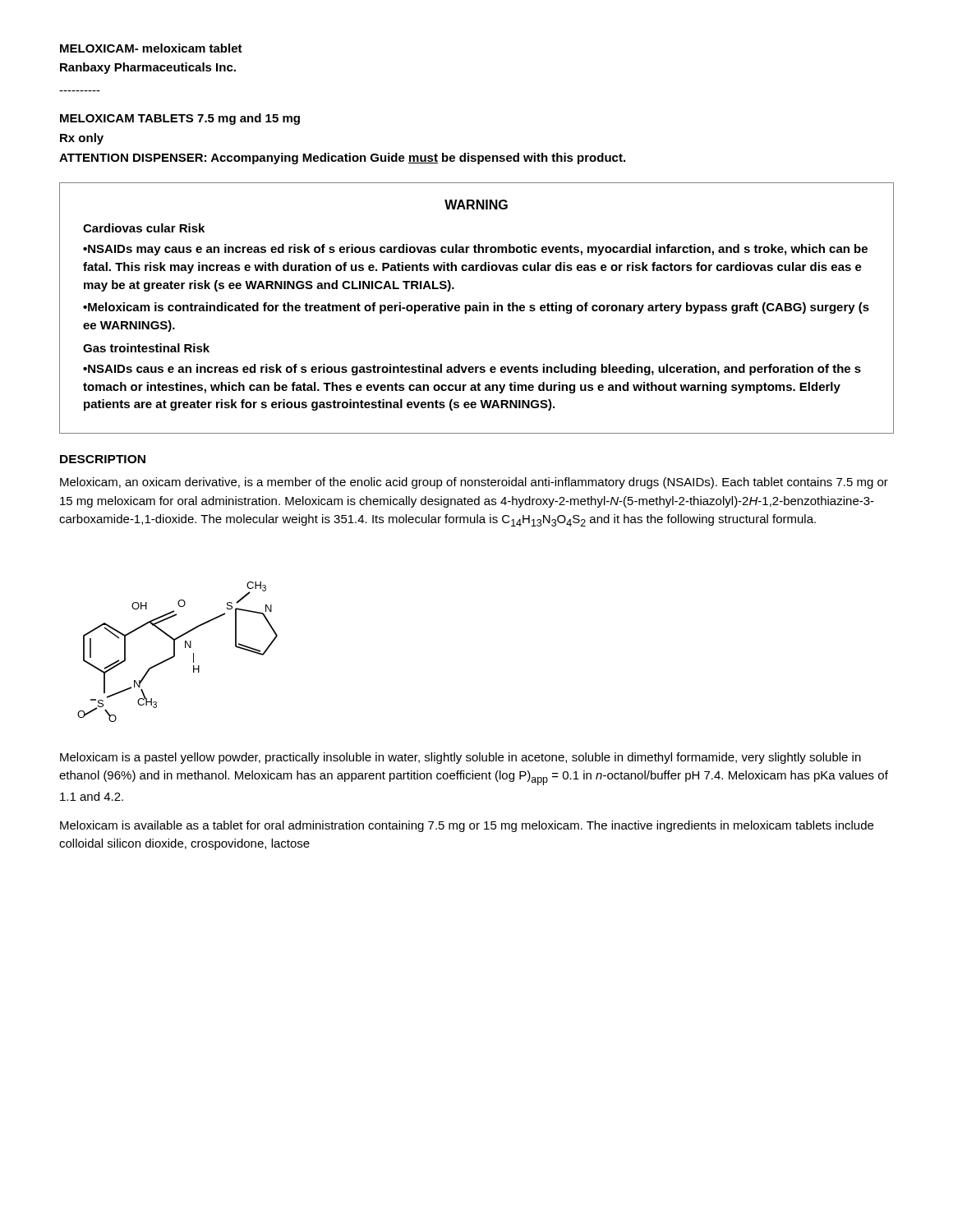Locate the text block that says "•Meloxicam is contraindicated for the treatment of"
This screenshot has width=953, height=1232.
tap(476, 316)
